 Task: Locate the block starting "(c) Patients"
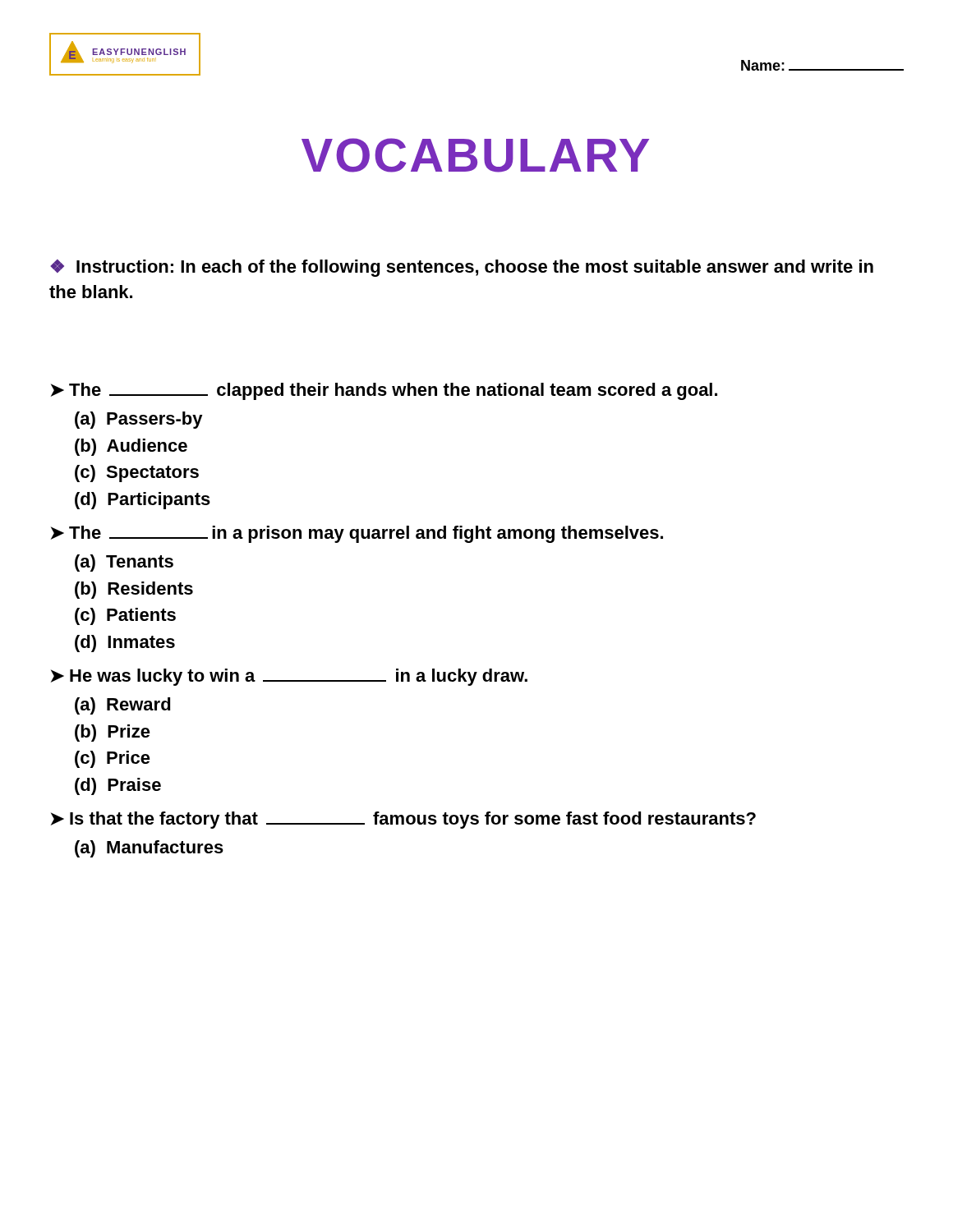click(125, 615)
